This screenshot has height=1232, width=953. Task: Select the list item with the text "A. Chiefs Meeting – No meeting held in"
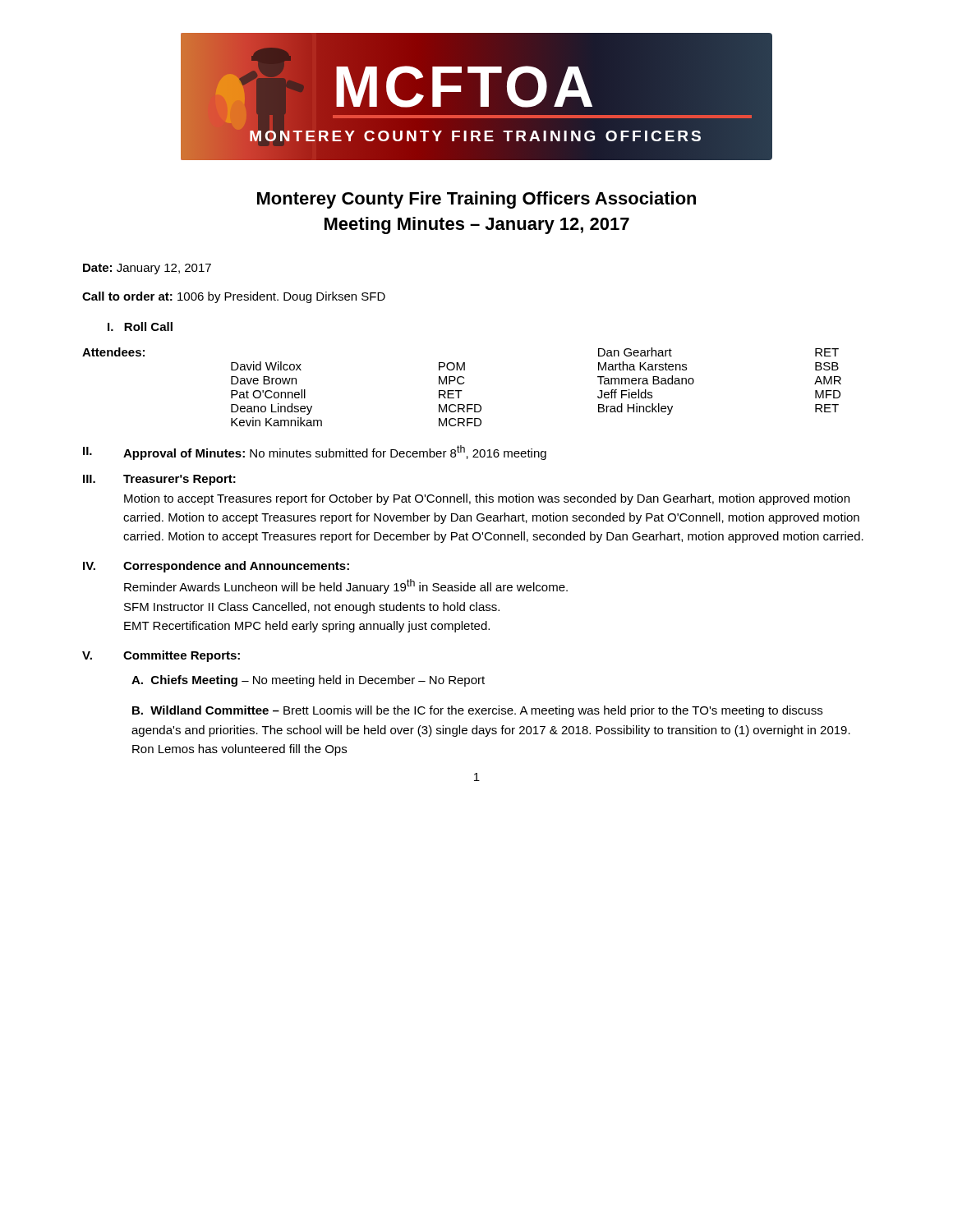tap(308, 680)
